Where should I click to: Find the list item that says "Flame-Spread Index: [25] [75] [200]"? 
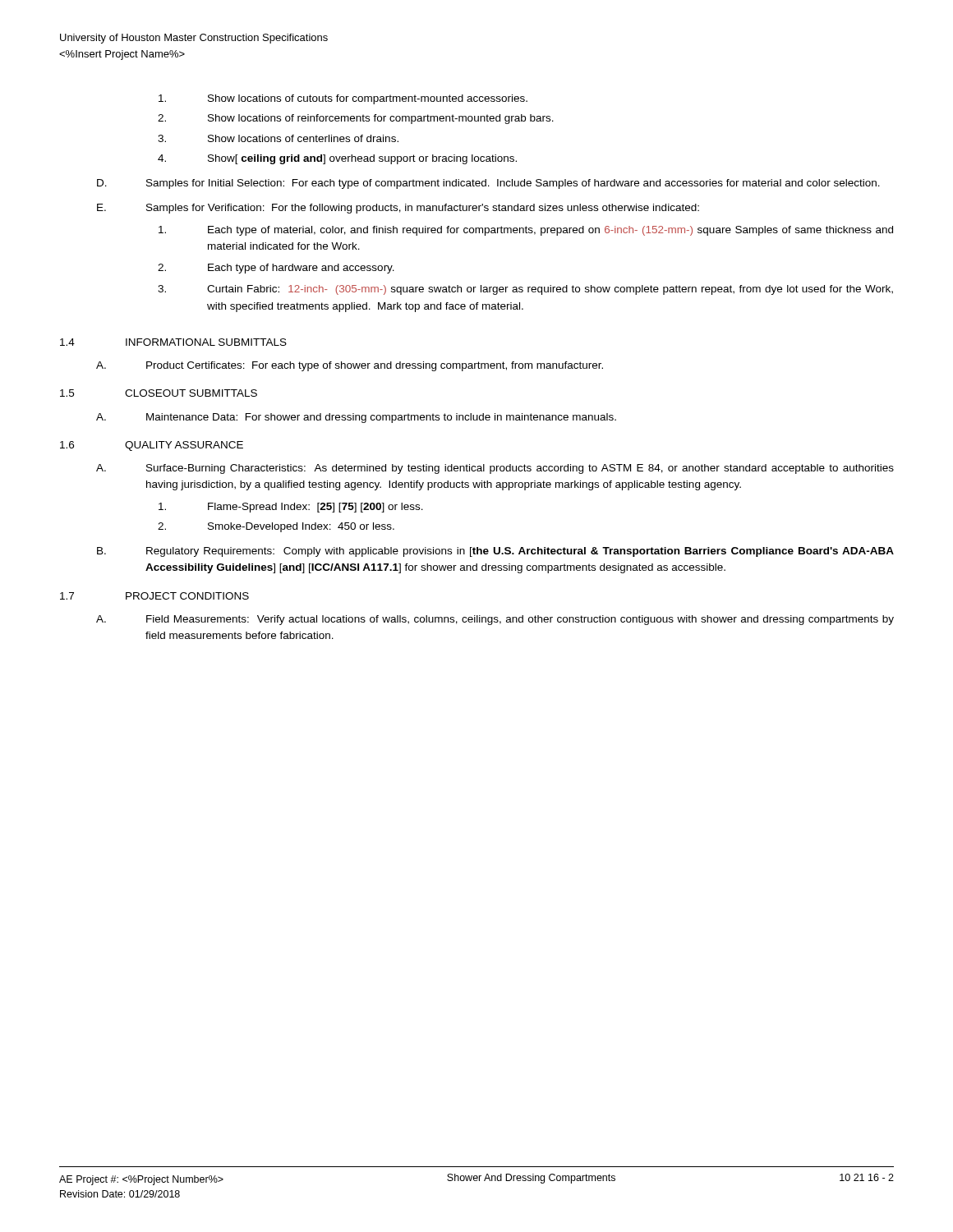point(291,508)
